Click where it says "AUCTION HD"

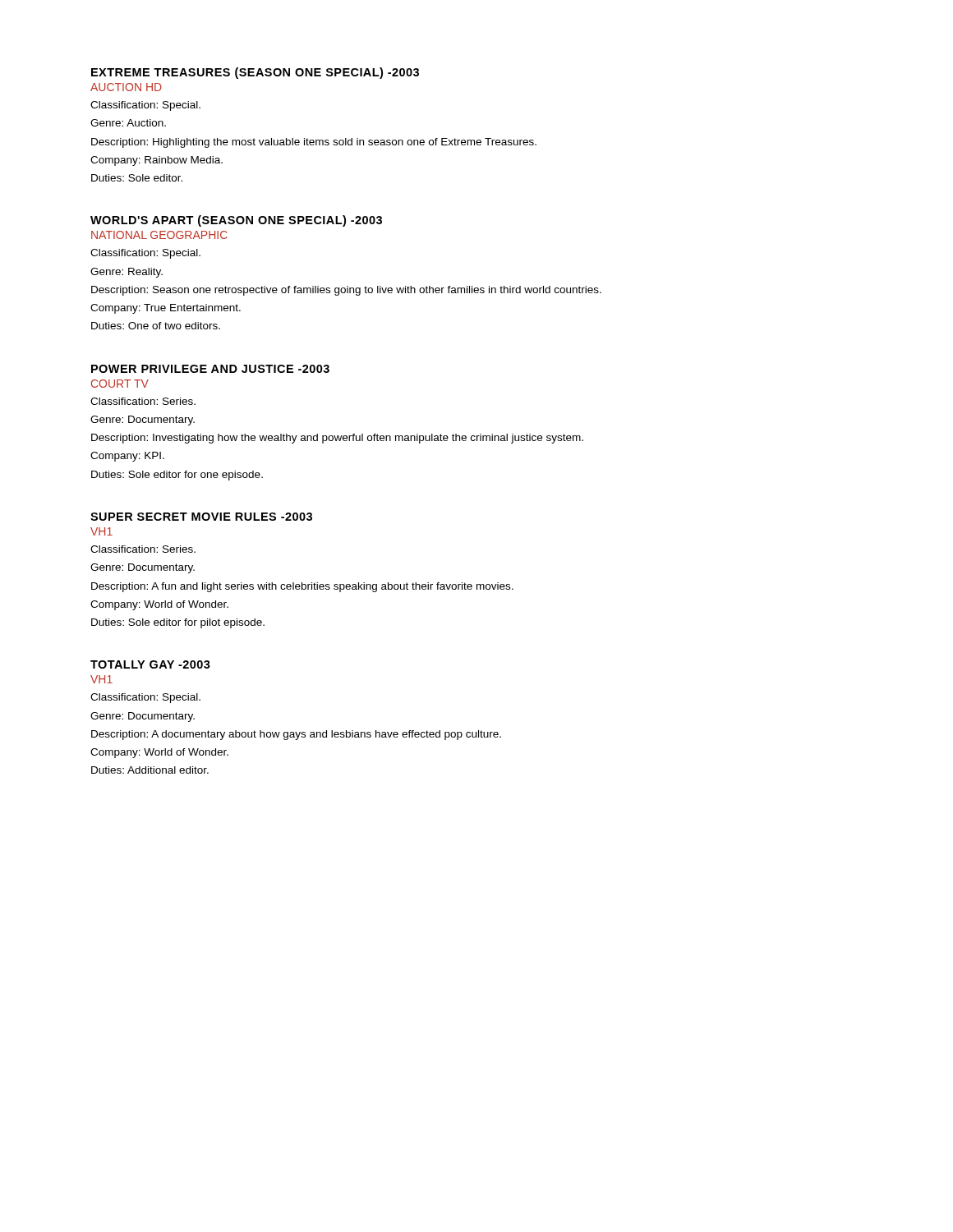click(x=126, y=87)
